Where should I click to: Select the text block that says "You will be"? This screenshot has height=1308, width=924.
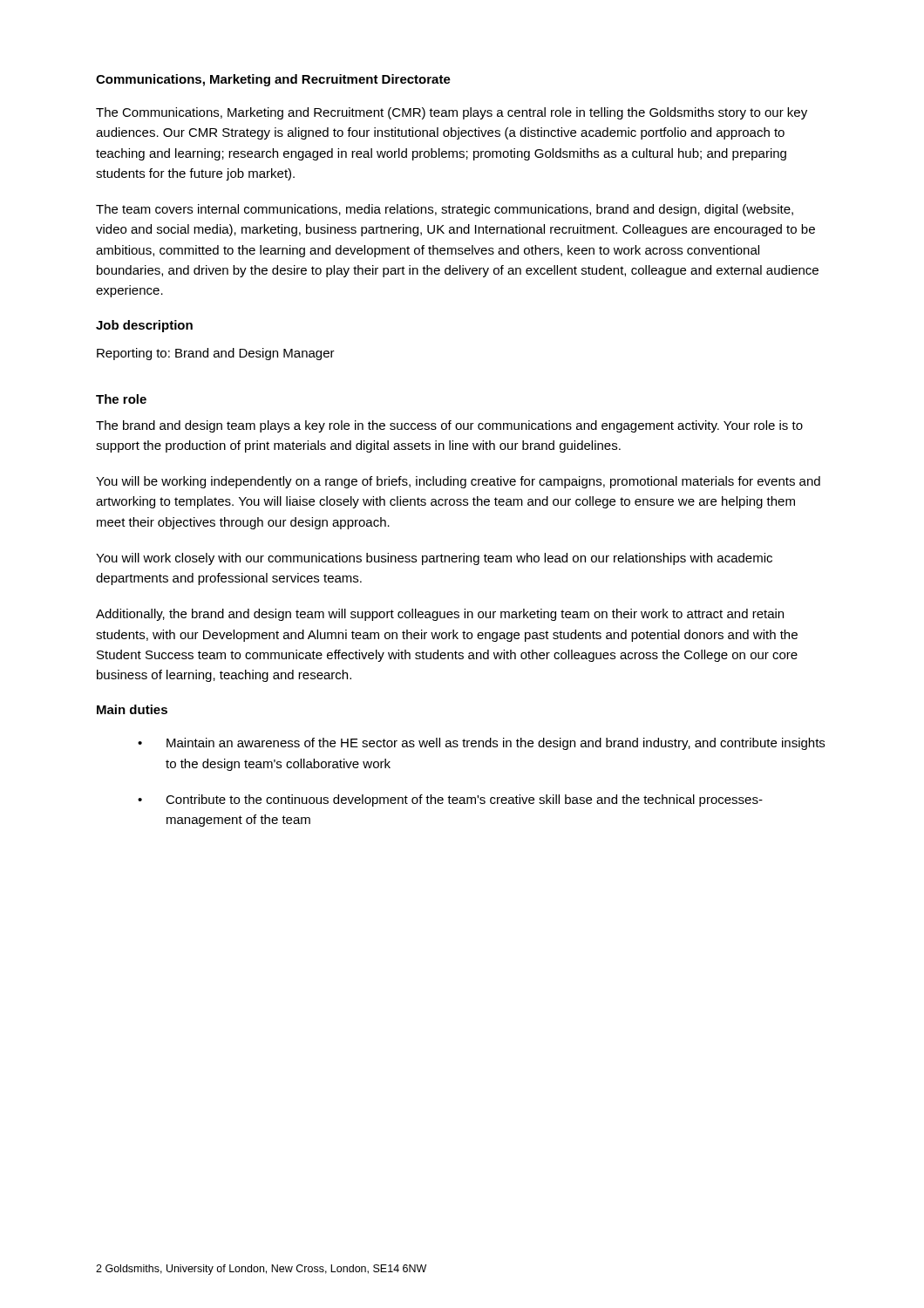click(x=458, y=501)
